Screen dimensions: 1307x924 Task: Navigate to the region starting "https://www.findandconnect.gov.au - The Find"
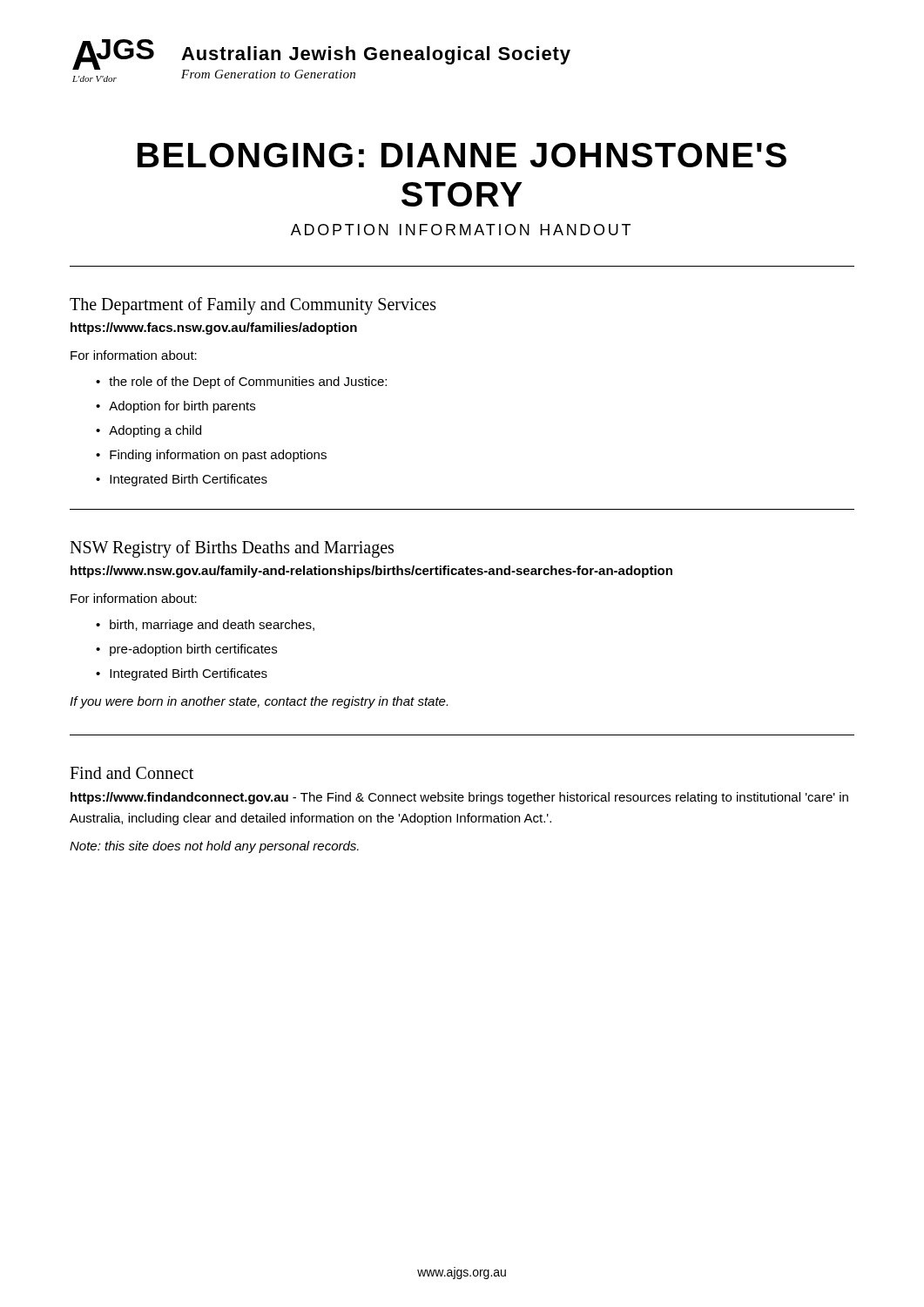(x=459, y=807)
